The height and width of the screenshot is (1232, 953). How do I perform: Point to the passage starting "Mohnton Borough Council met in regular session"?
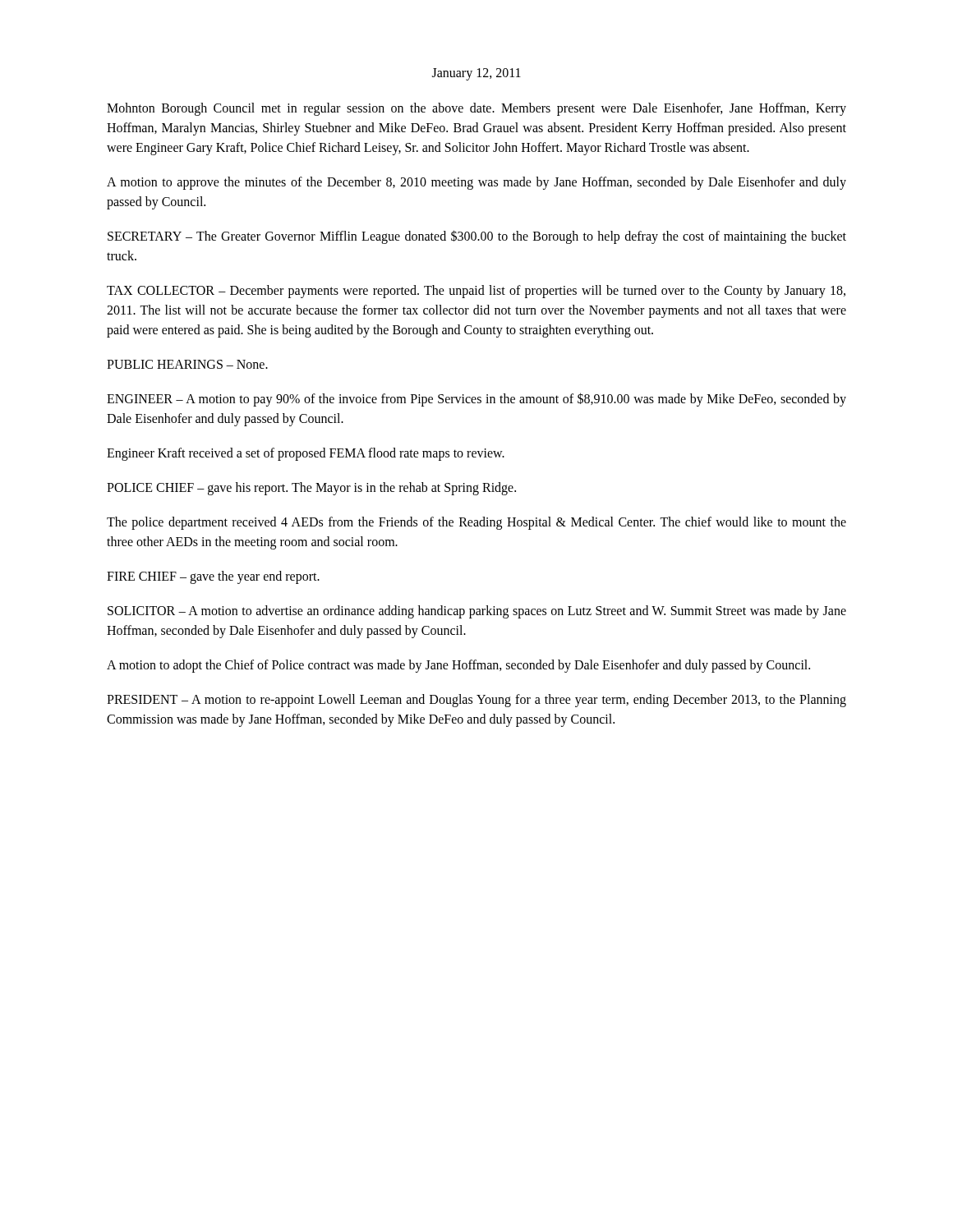[476, 128]
